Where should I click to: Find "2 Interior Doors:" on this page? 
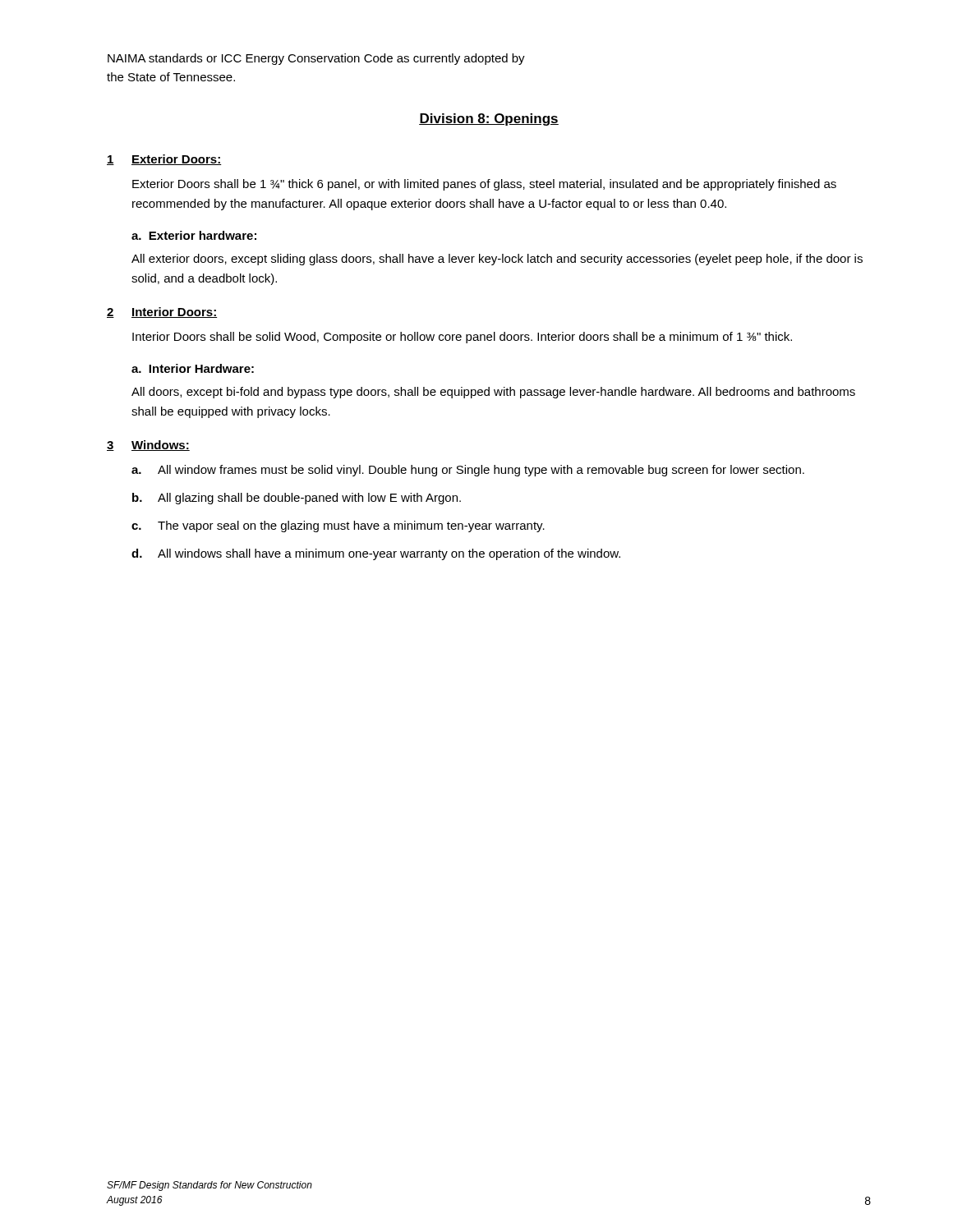tap(162, 312)
